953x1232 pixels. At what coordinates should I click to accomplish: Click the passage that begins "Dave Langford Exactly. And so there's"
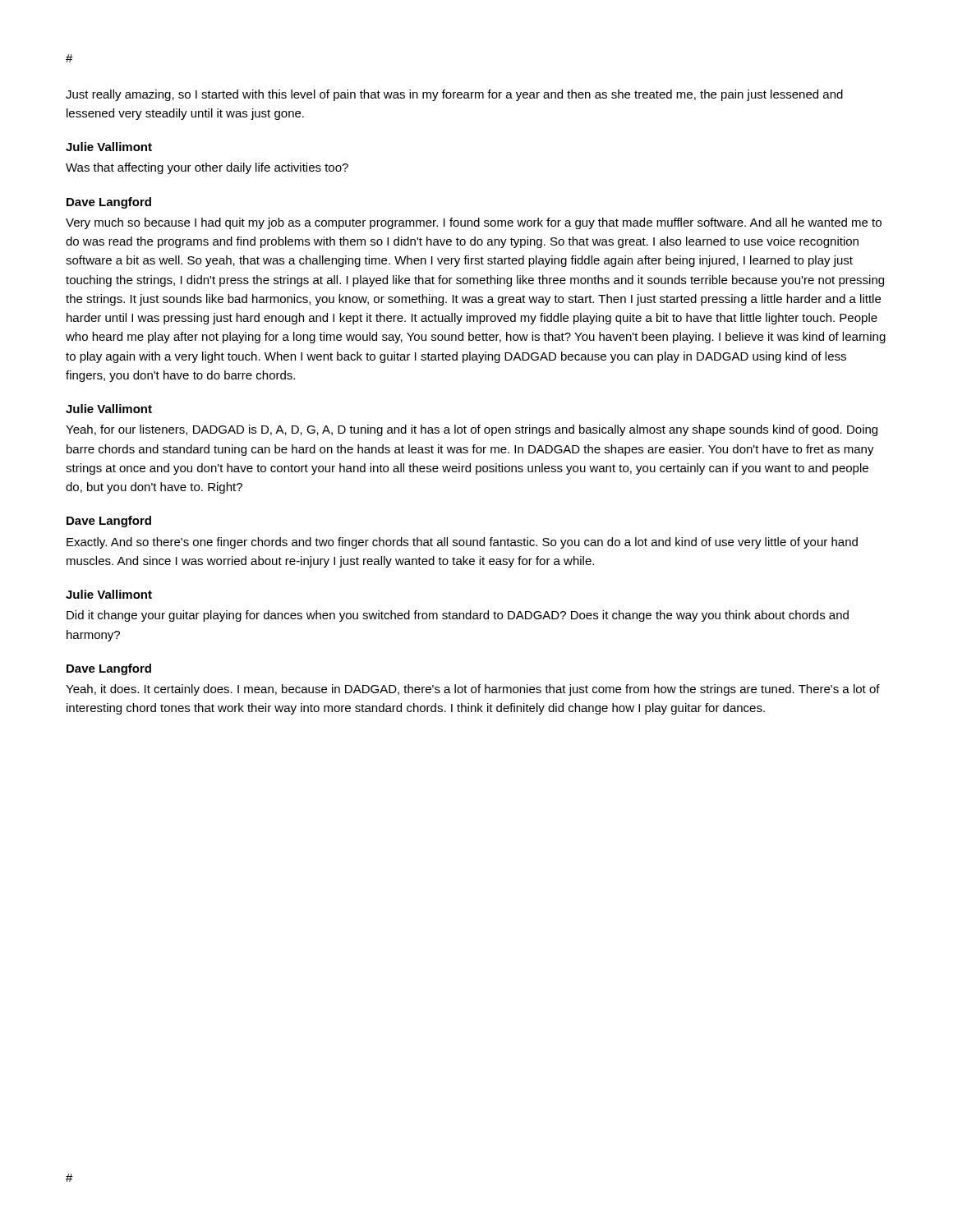click(x=476, y=539)
